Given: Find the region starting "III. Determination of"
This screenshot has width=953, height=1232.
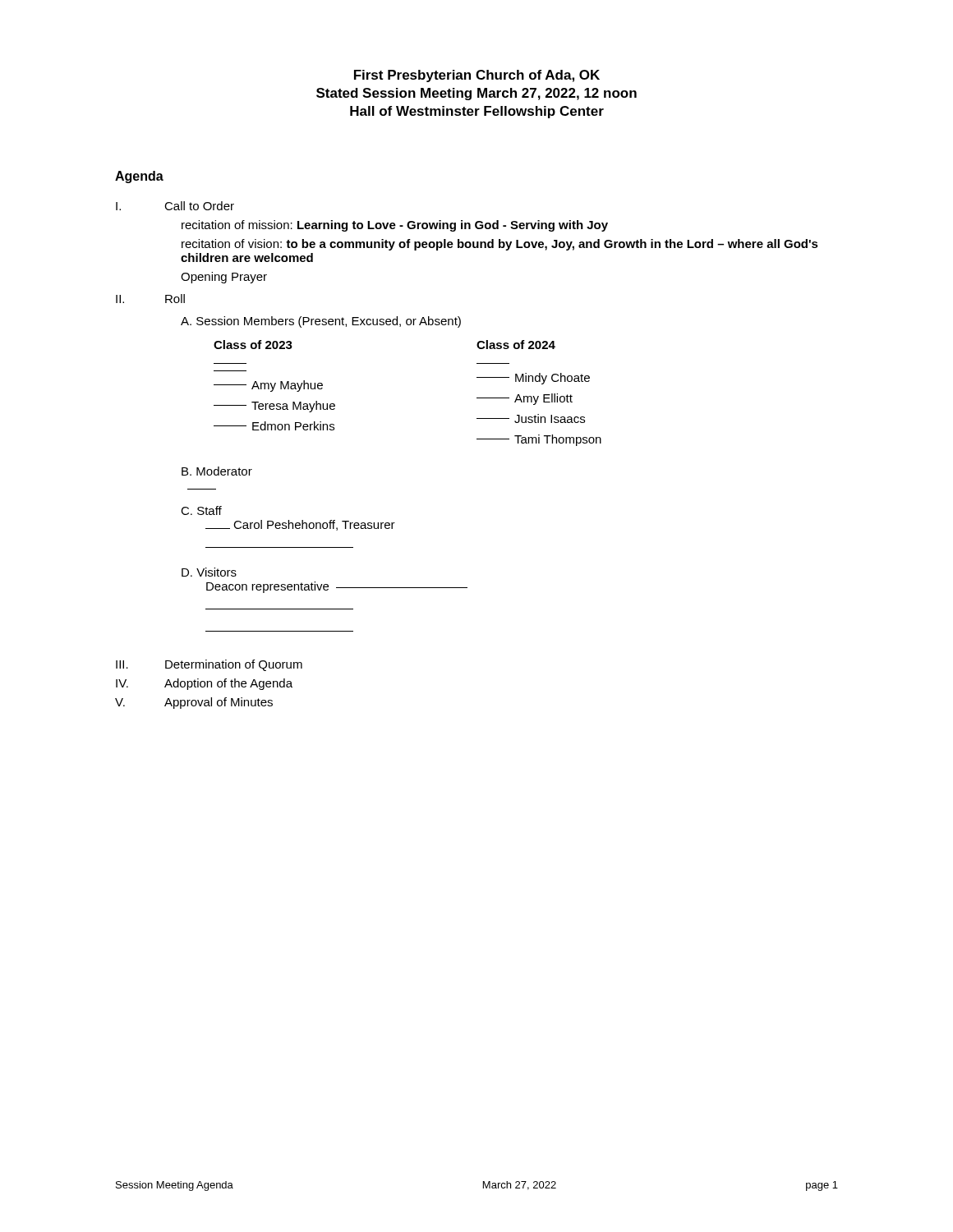Looking at the screenshot, I should point(209,665).
